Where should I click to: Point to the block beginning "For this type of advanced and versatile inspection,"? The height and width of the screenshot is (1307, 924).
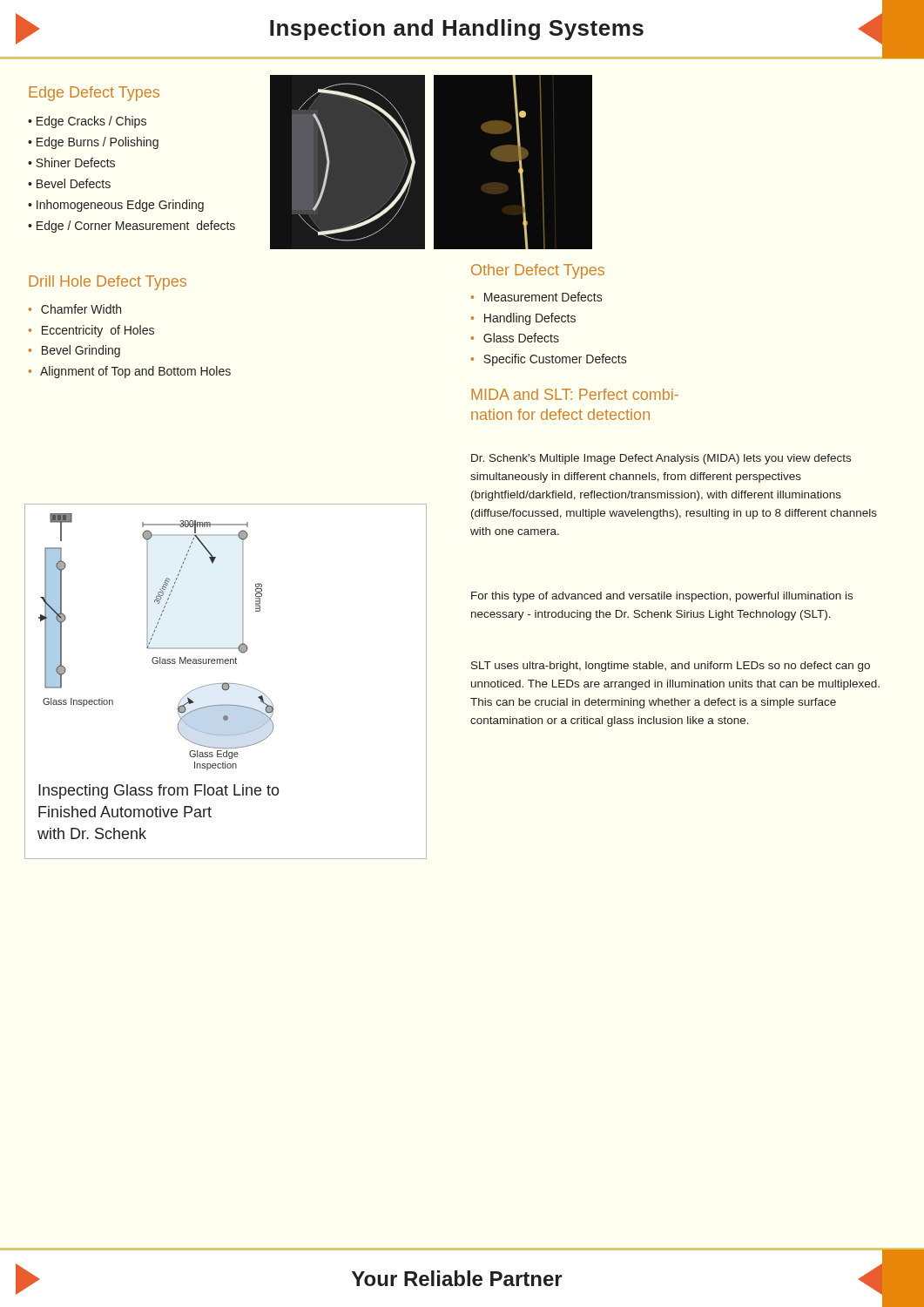pos(662,605)
